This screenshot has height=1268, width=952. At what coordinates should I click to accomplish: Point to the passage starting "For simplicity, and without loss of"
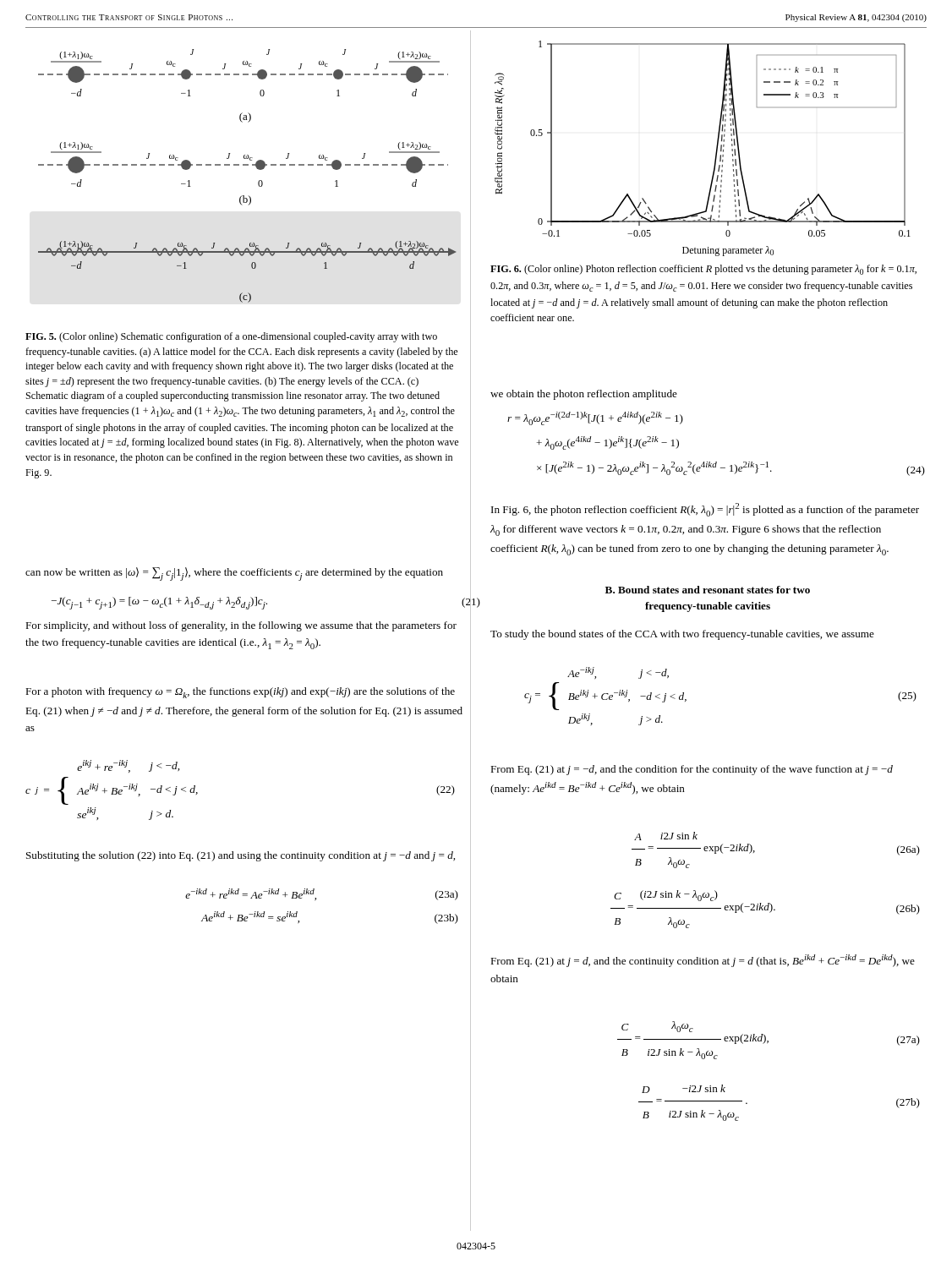(x=241, y=635)
